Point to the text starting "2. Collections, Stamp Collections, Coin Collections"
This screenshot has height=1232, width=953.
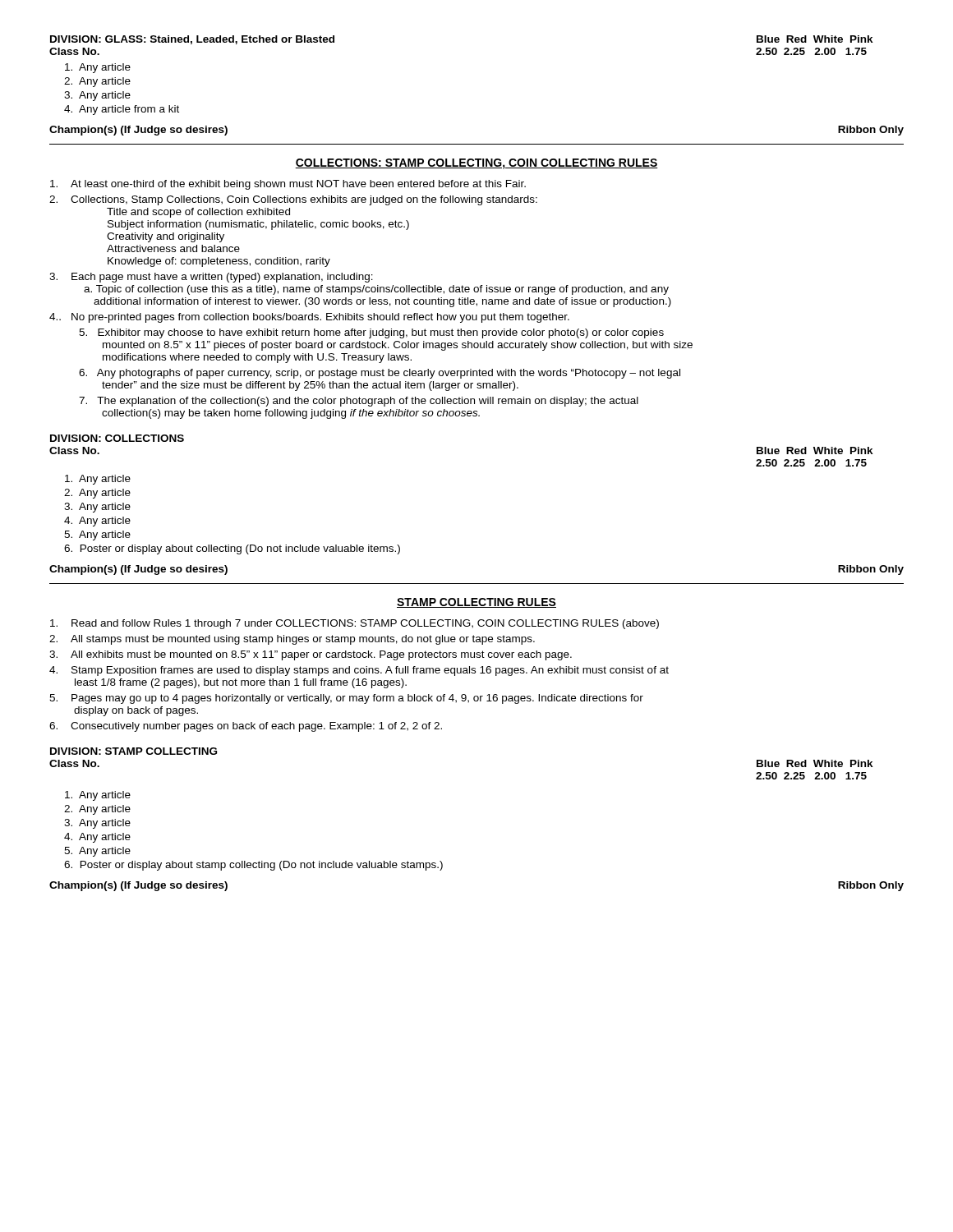293,200
